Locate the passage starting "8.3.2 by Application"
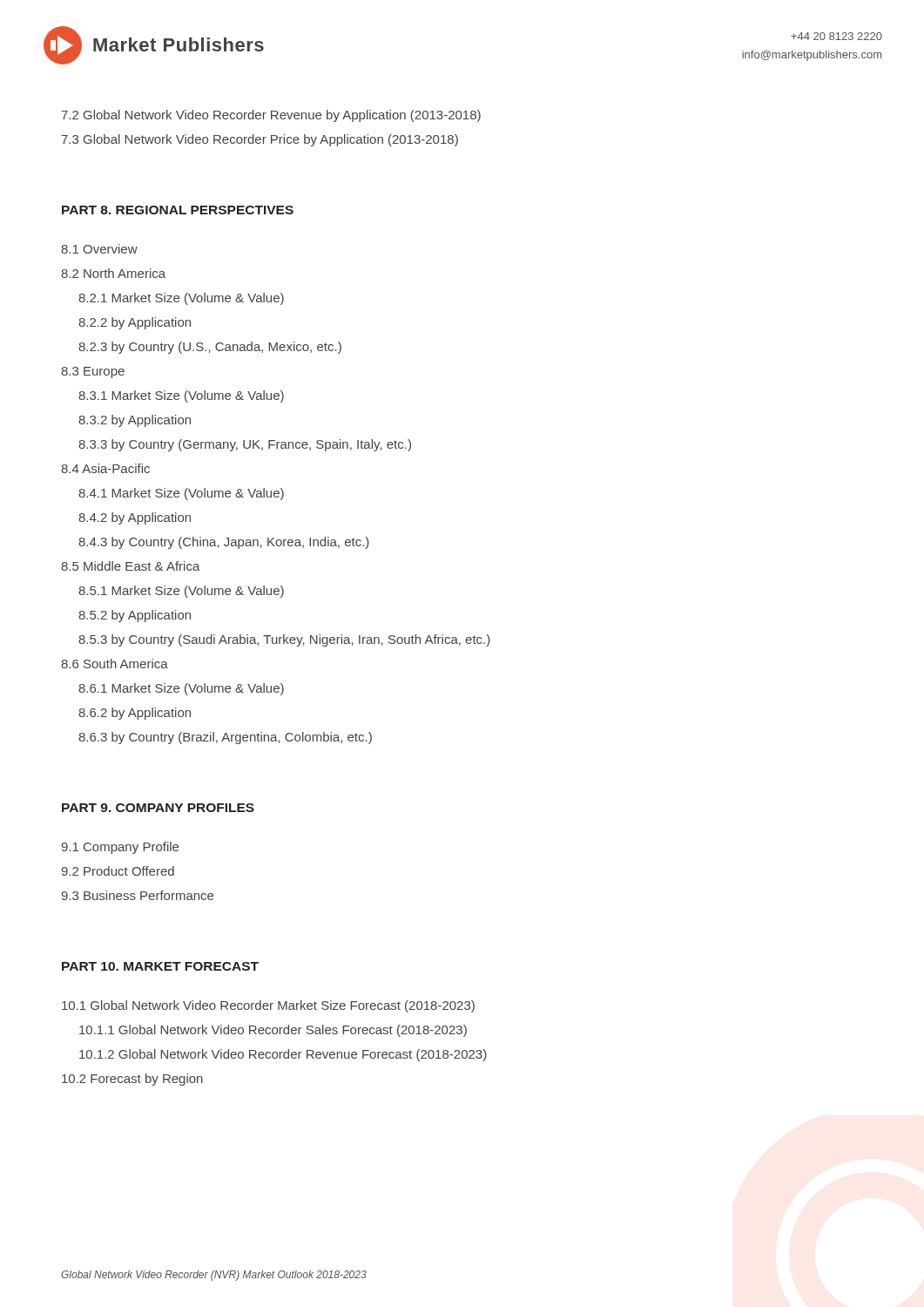The width and height of the screenshot is (924, 1307). (x=135, y=420)
